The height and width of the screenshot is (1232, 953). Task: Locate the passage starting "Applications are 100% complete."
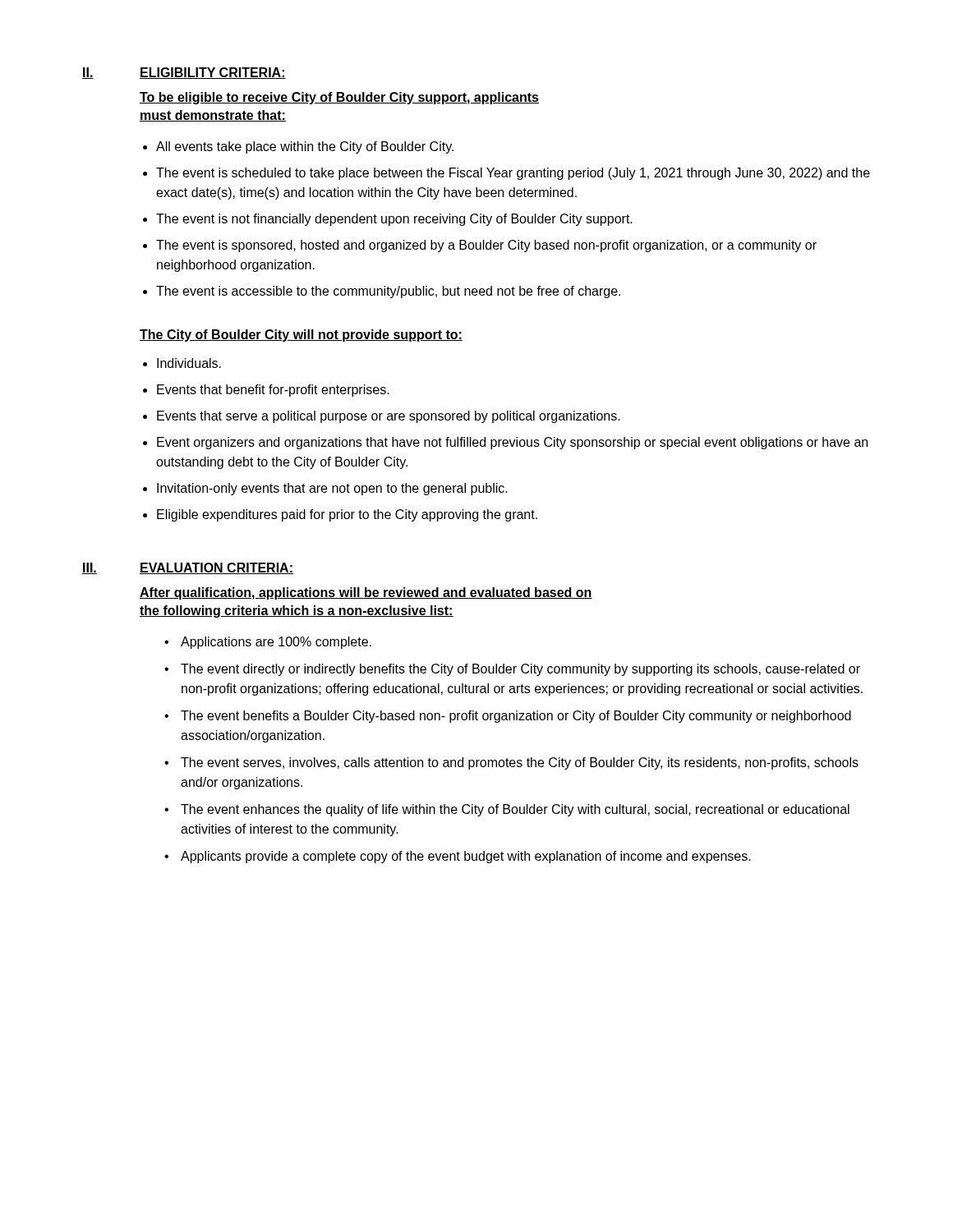click(x=276, y=642)
